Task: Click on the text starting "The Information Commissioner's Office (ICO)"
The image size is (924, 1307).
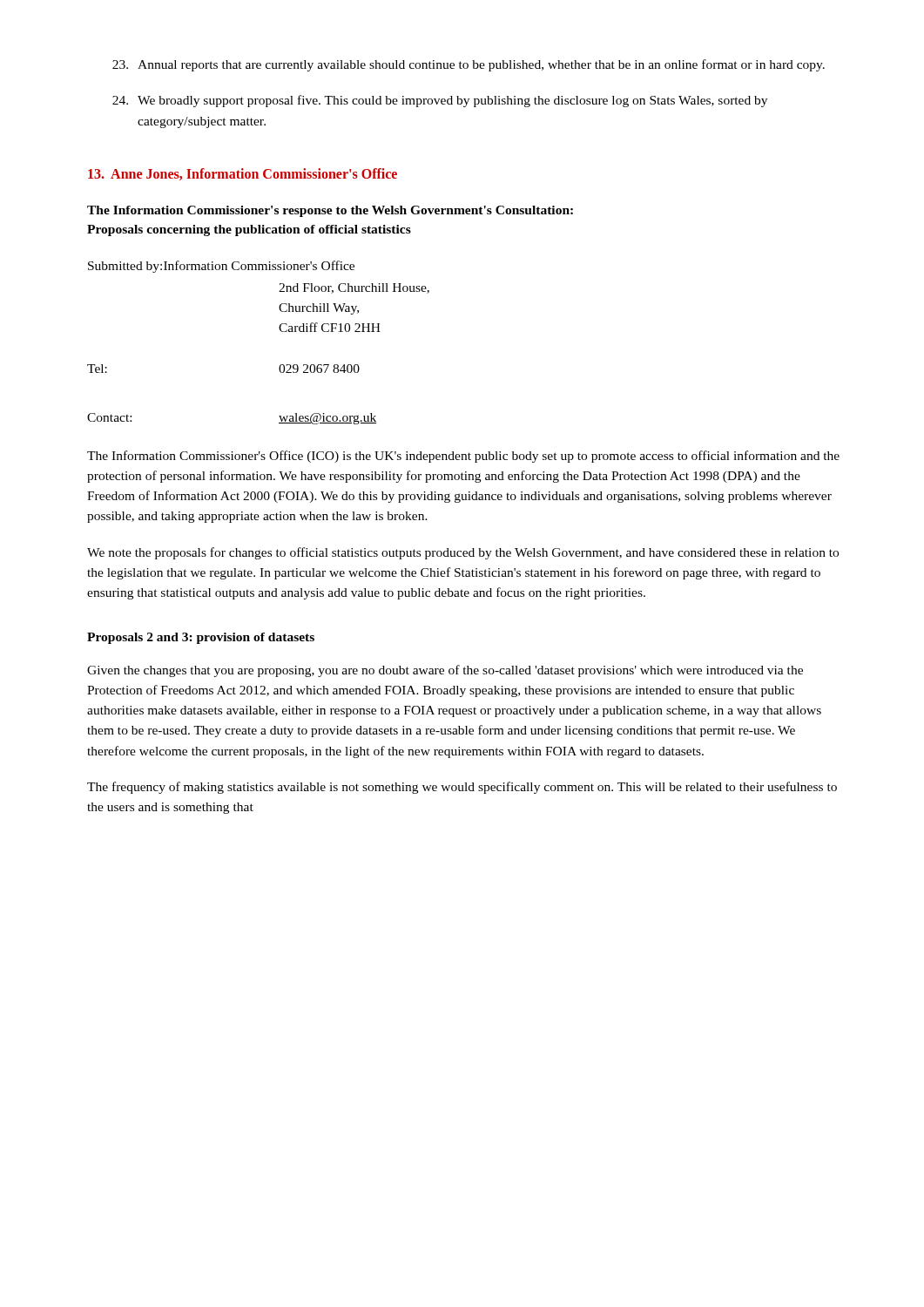Action: (x=463, y=485)
